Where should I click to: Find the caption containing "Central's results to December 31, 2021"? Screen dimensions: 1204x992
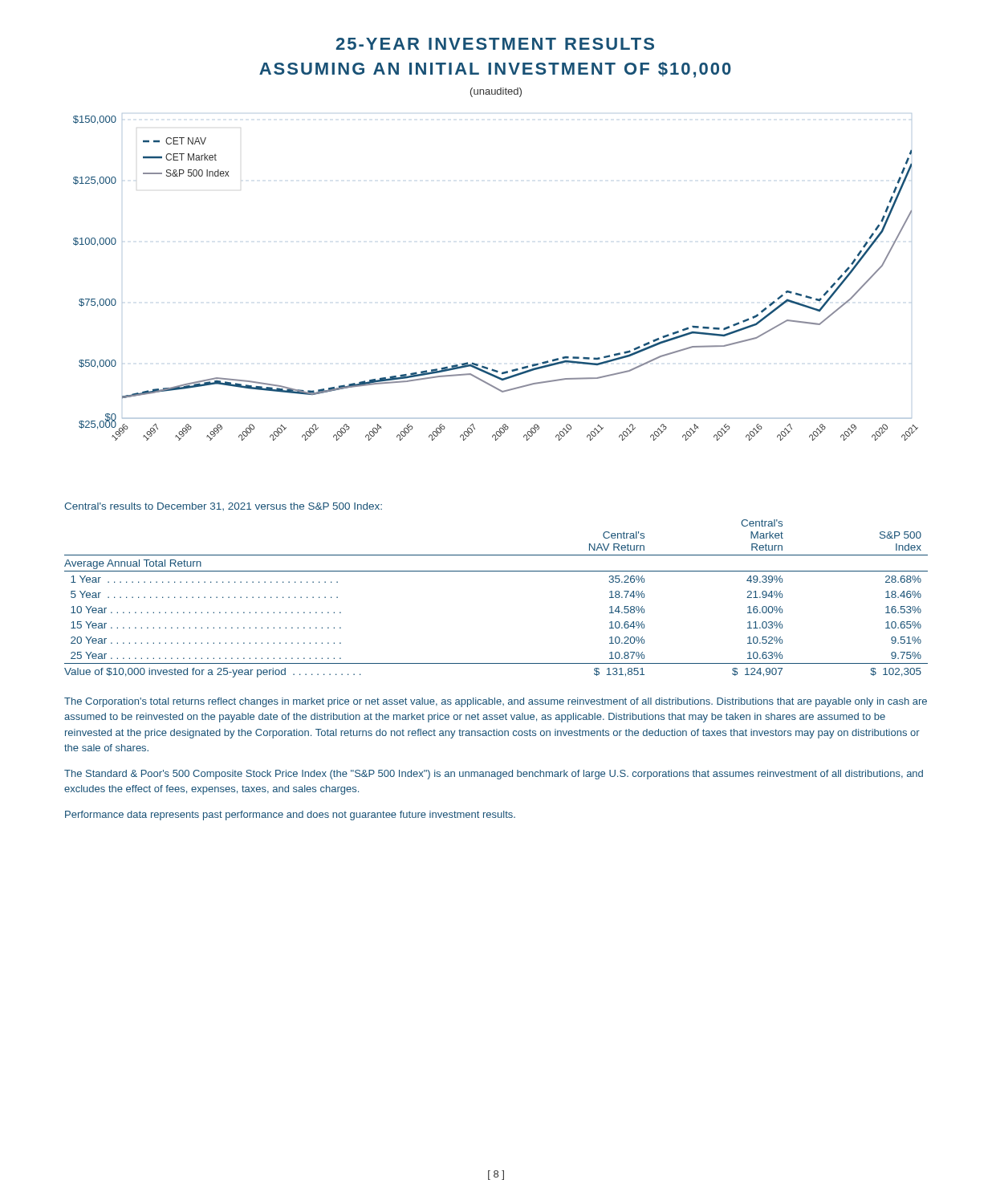pos(224,506)
